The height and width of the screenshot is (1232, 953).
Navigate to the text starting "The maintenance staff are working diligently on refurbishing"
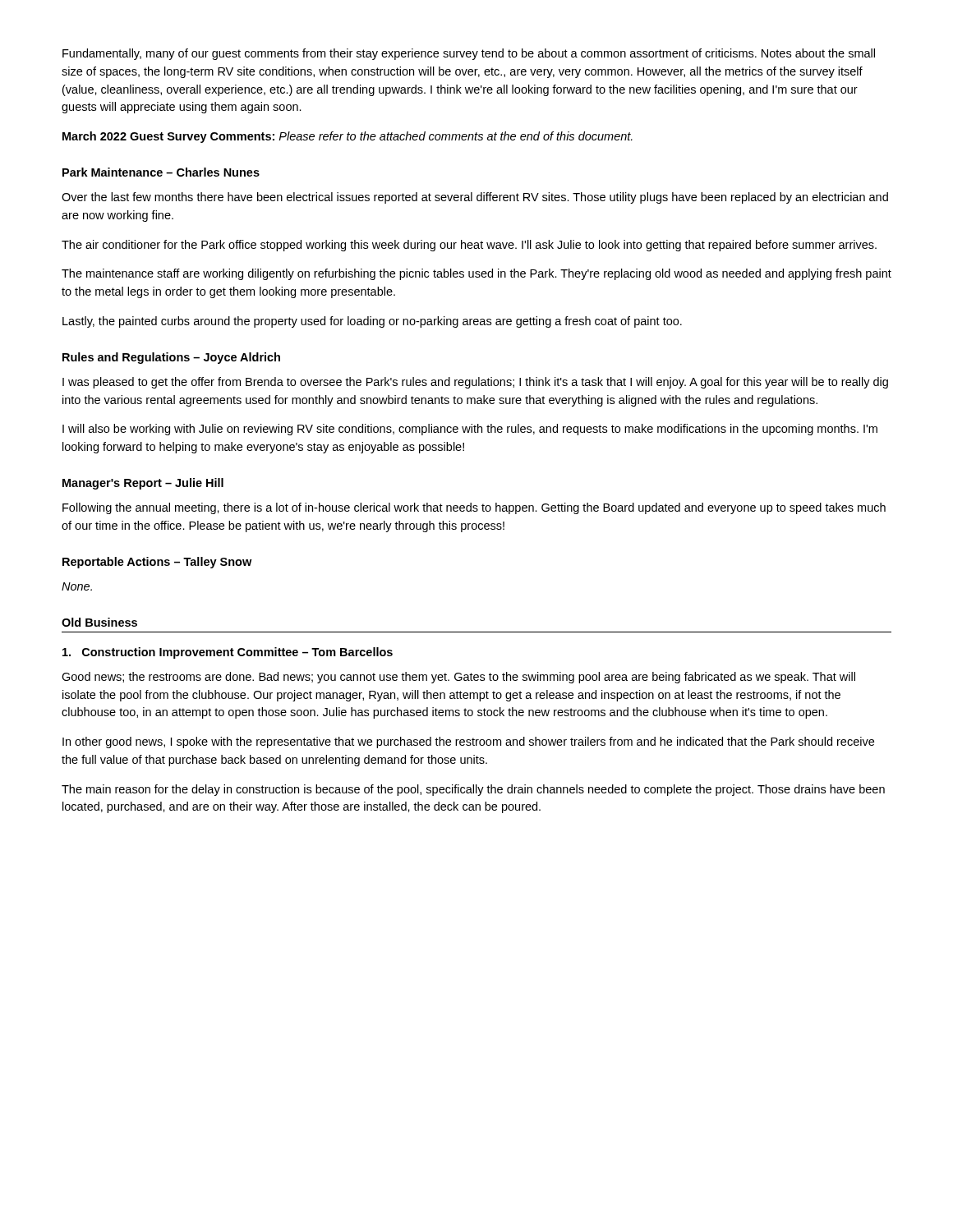click(476, 283)
